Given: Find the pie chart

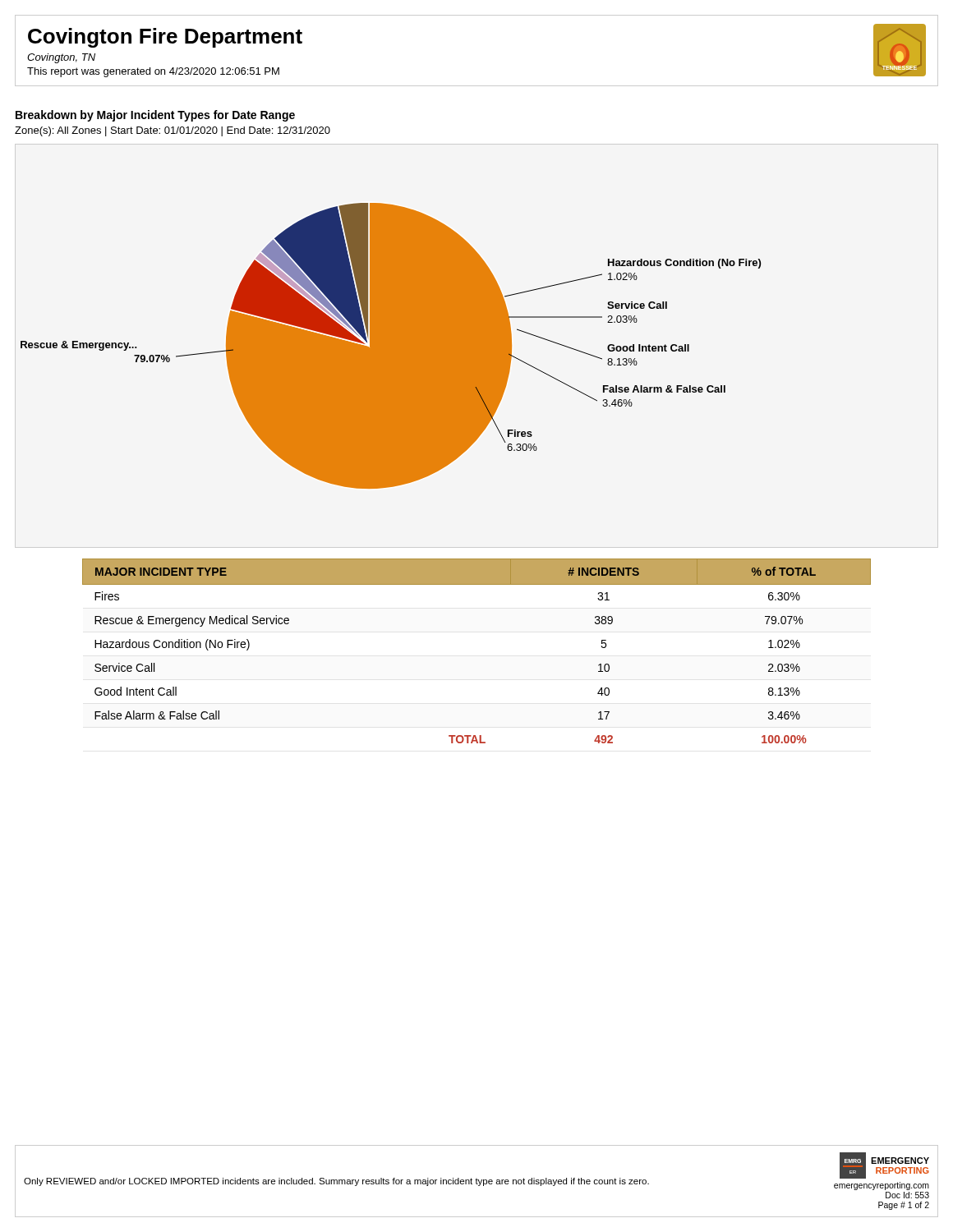Looking at the screenshot, I should [476, 346].
